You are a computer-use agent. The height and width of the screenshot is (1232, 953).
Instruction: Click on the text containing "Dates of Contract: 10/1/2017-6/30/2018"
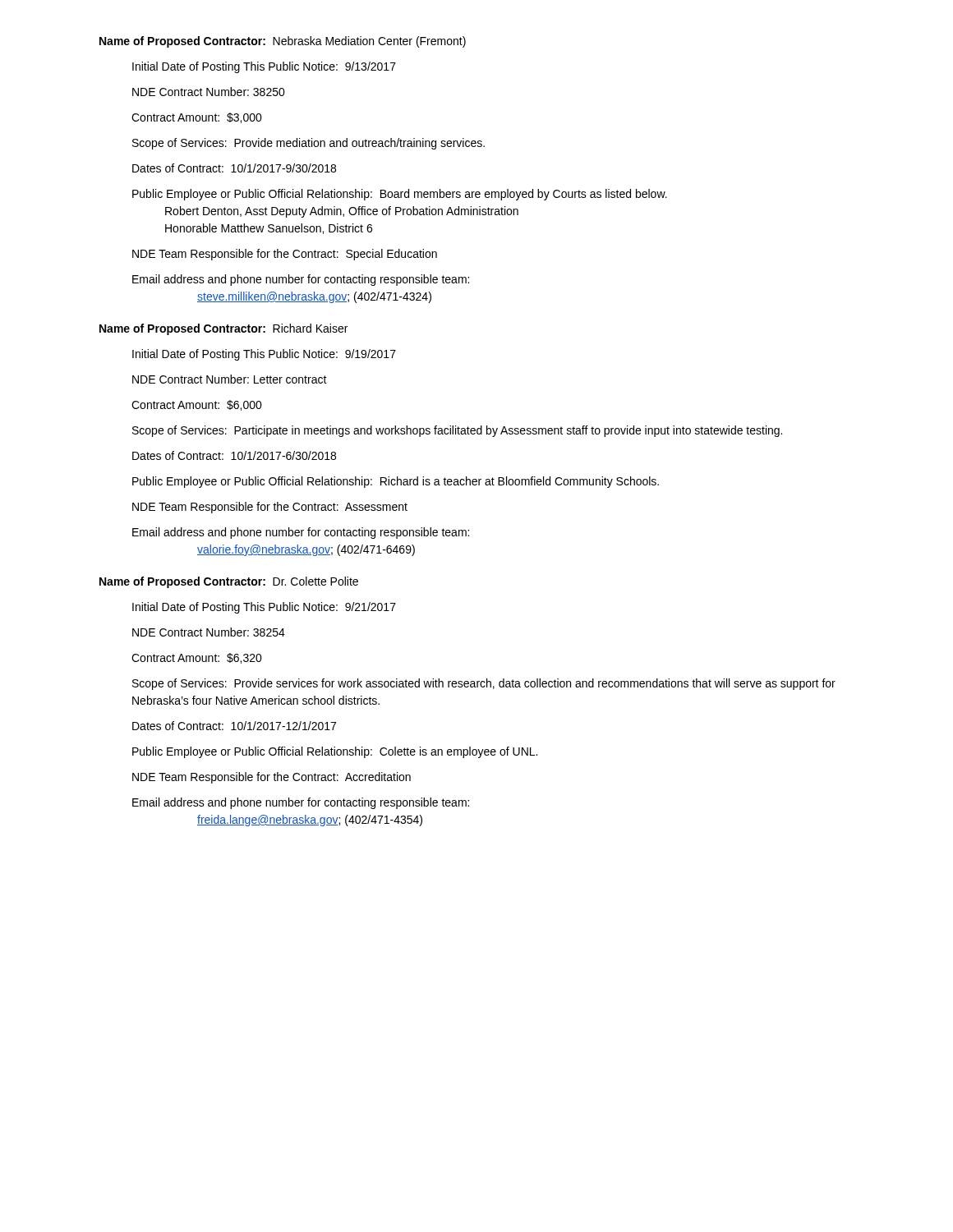[x=234, y=456]
